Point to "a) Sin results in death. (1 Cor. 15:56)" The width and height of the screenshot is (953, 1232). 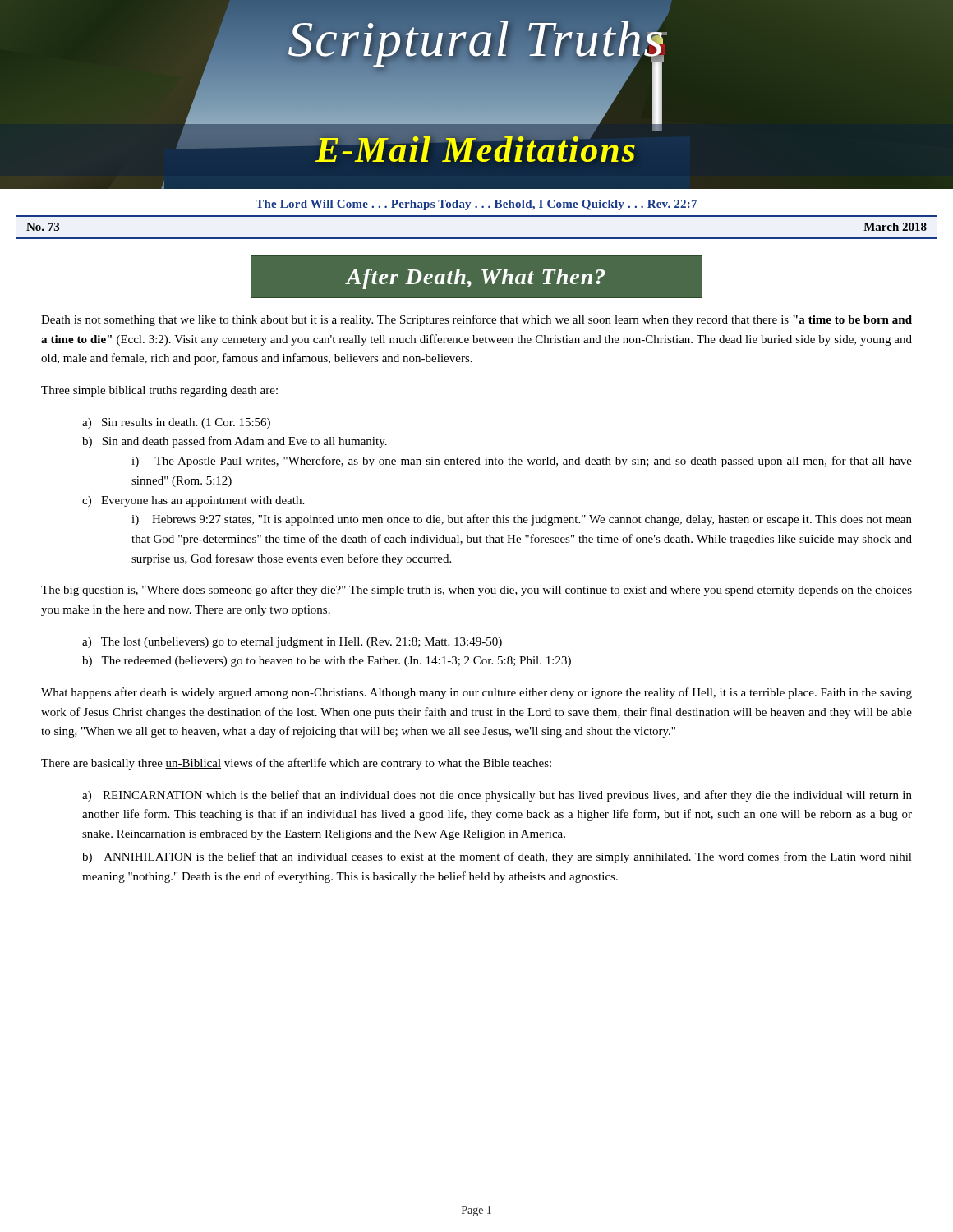click(x=176, y=422)
